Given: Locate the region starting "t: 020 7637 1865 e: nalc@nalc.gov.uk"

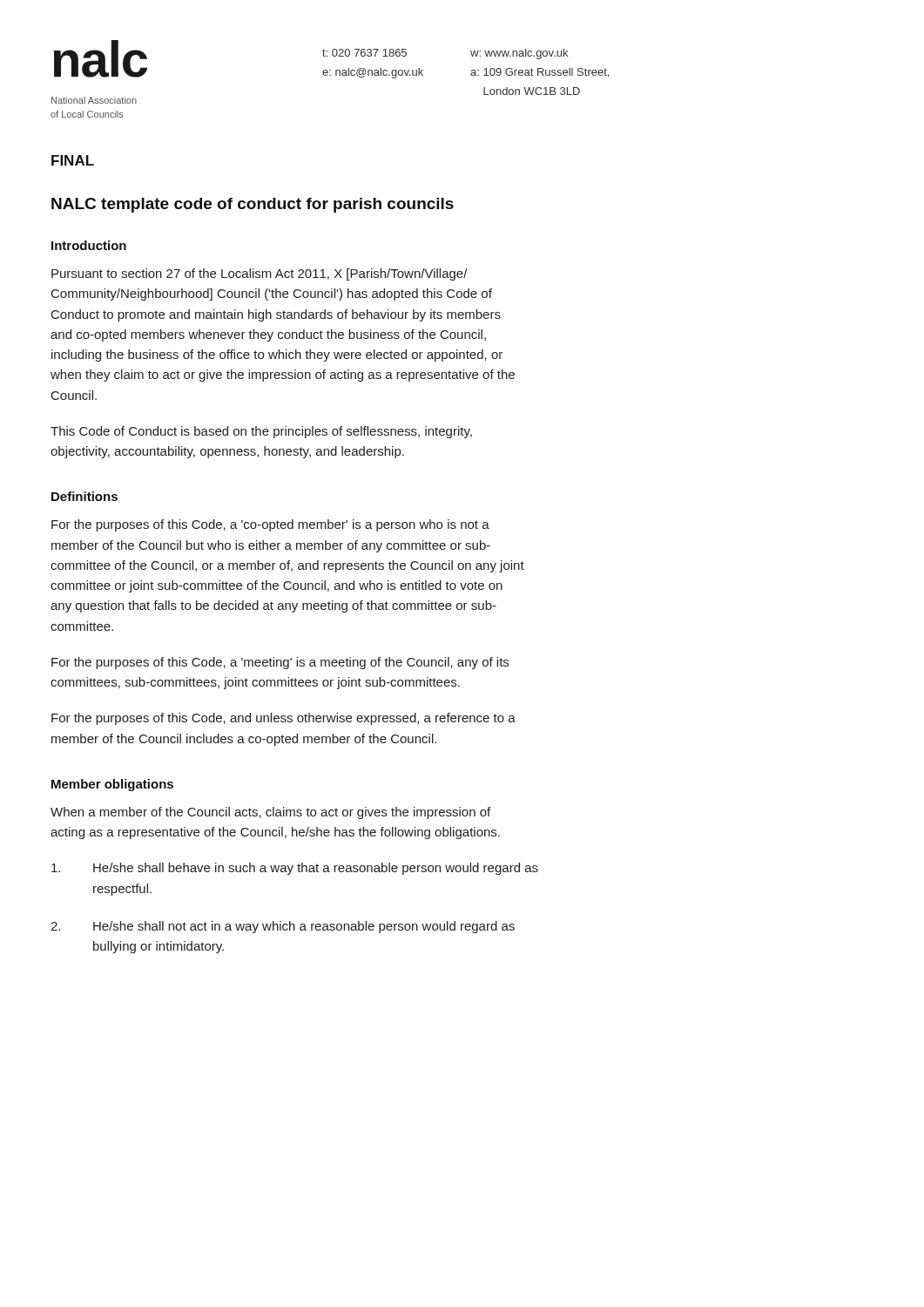Looking at the screenshot, I should 373,62.
